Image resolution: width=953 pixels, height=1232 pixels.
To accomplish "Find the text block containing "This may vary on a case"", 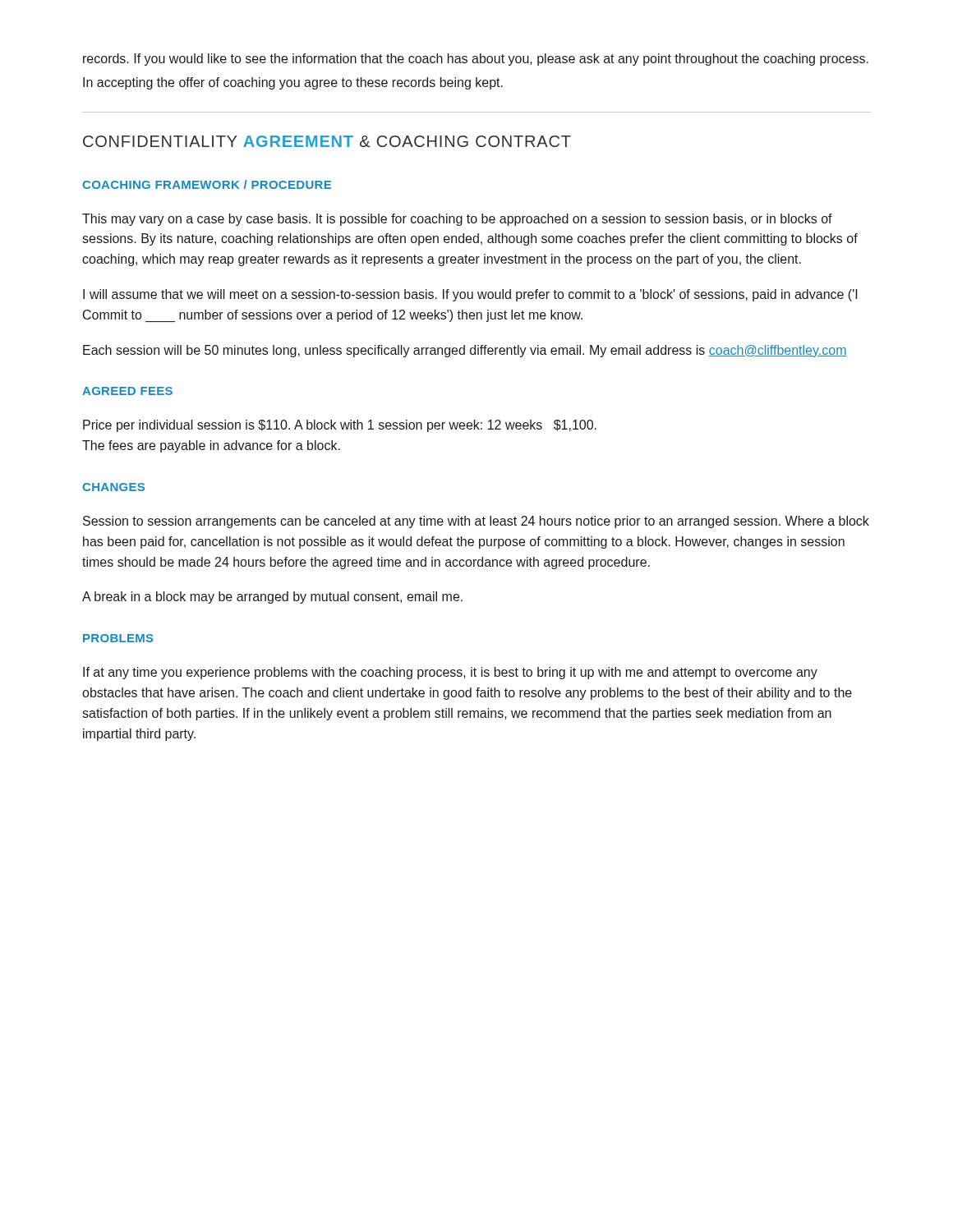I will pos(476,240).
